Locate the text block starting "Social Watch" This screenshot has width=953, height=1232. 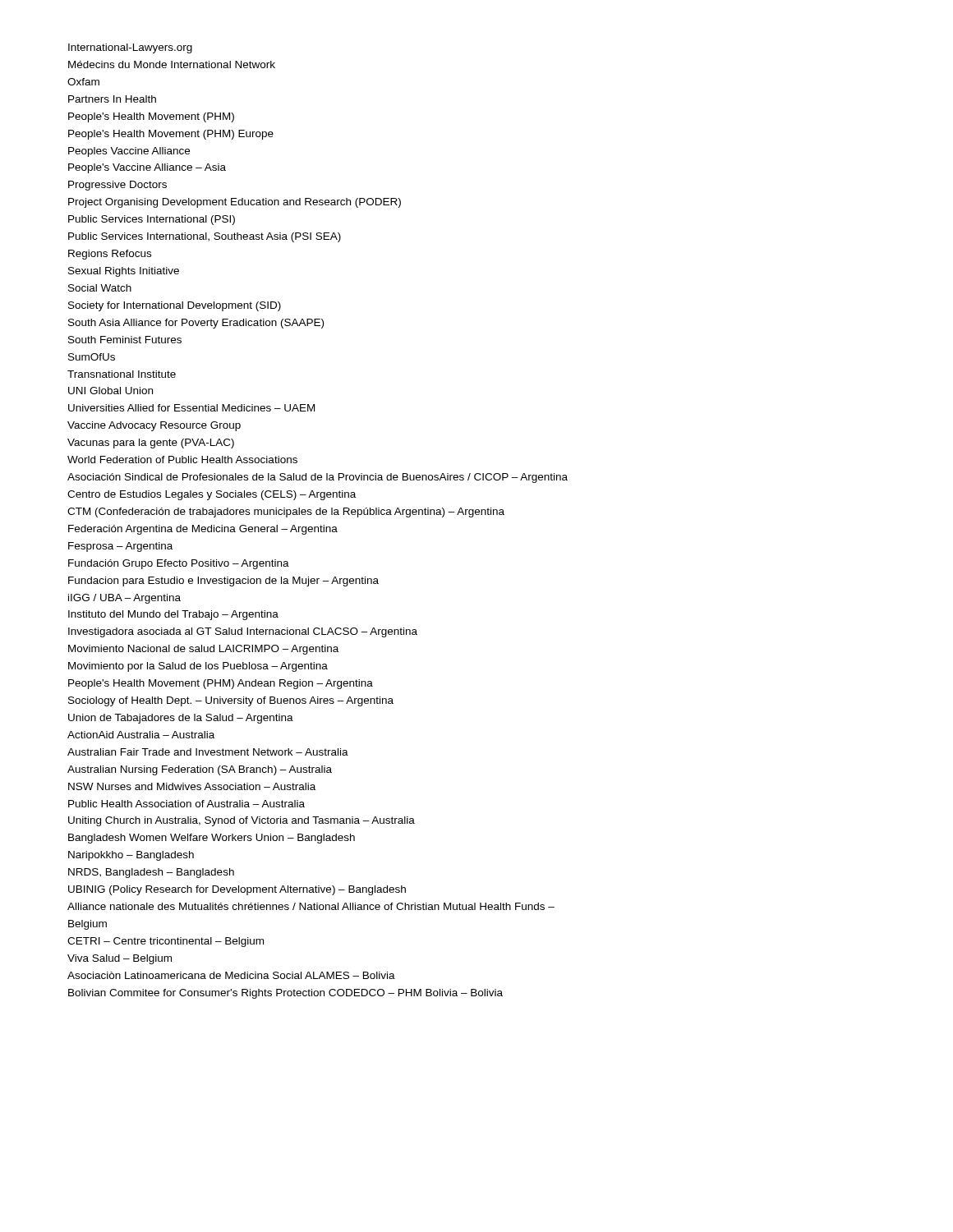[x=100, y=288]
